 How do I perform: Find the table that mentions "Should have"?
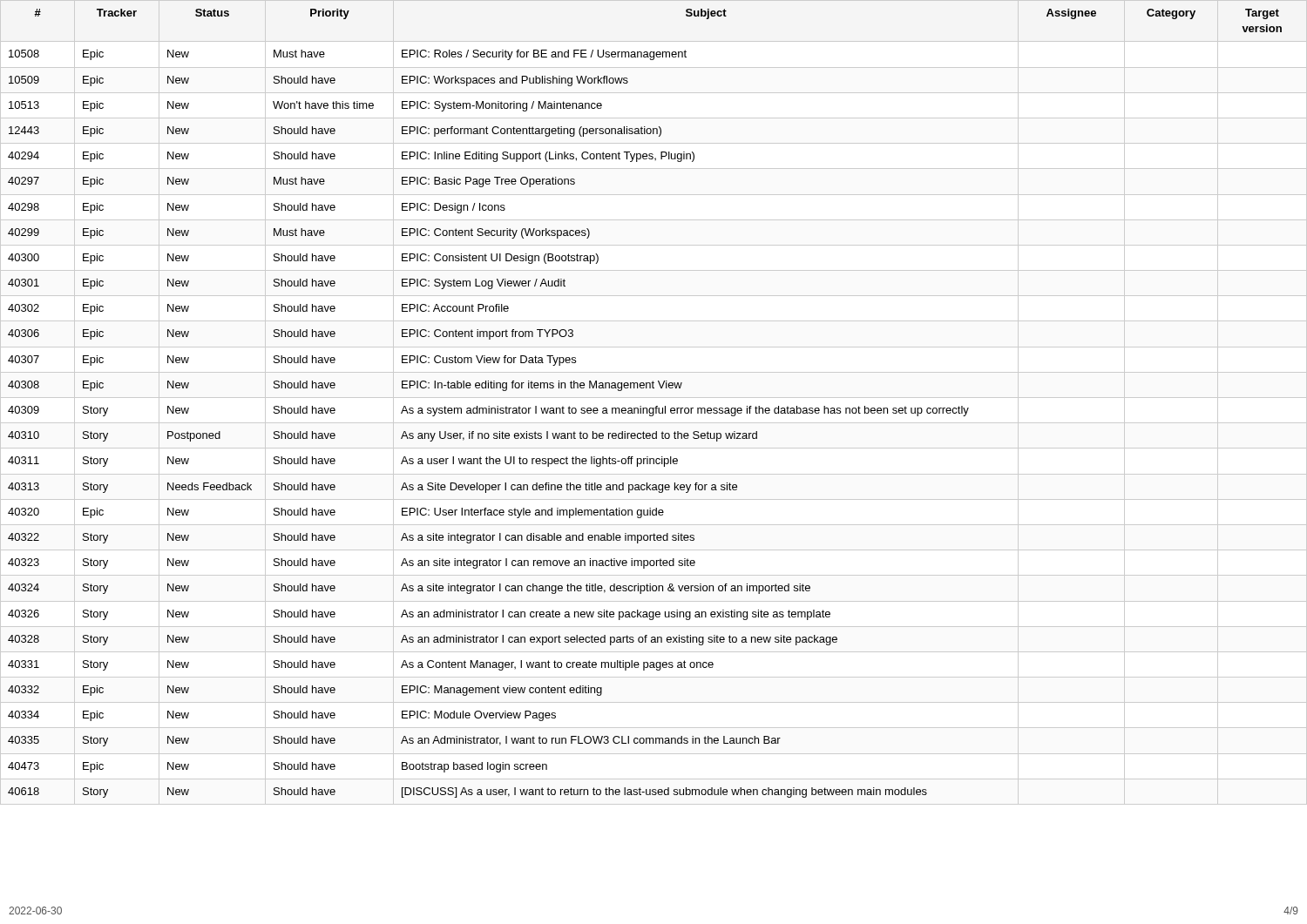click(654, 402)
